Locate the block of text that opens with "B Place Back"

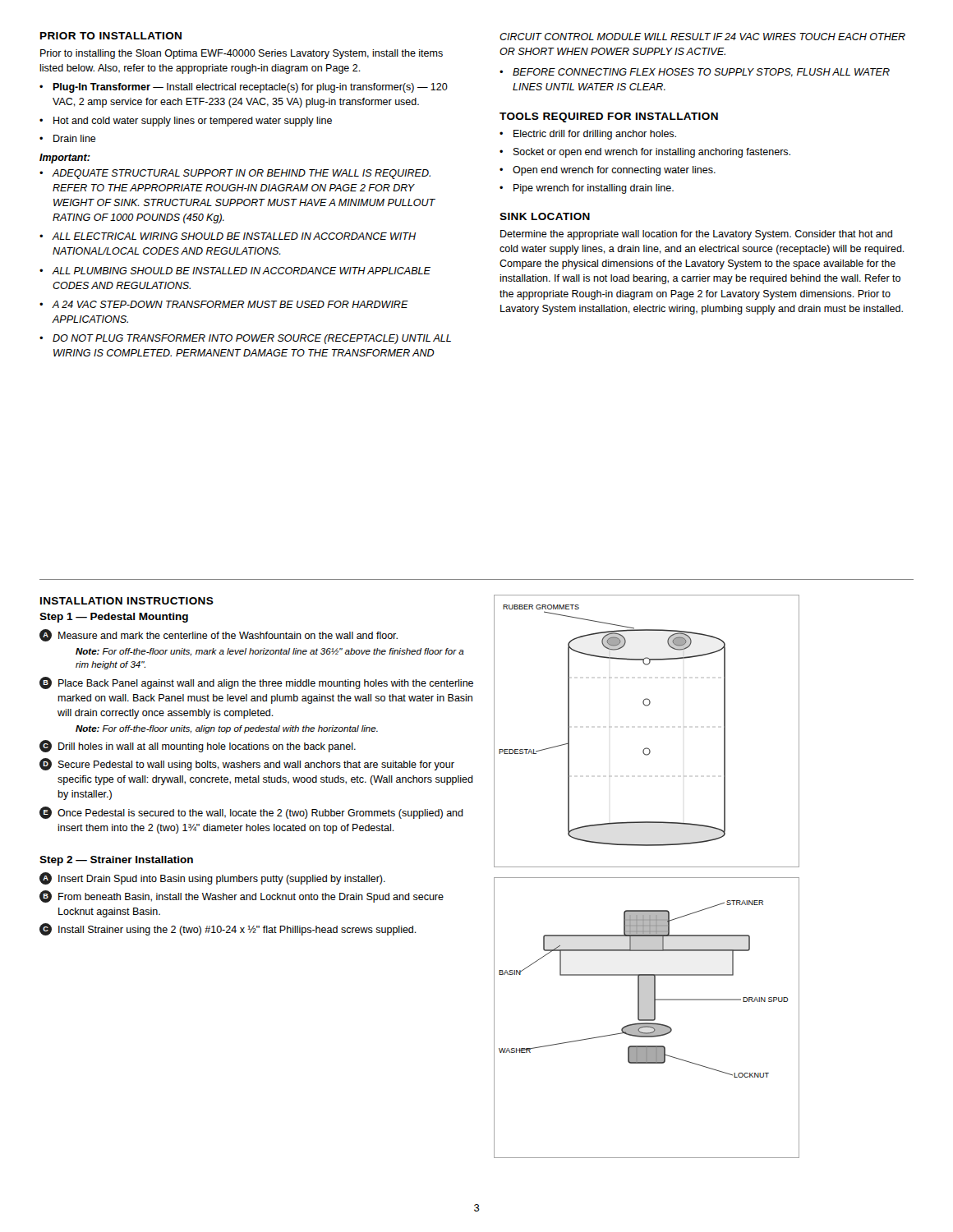(x=259, y=706)
